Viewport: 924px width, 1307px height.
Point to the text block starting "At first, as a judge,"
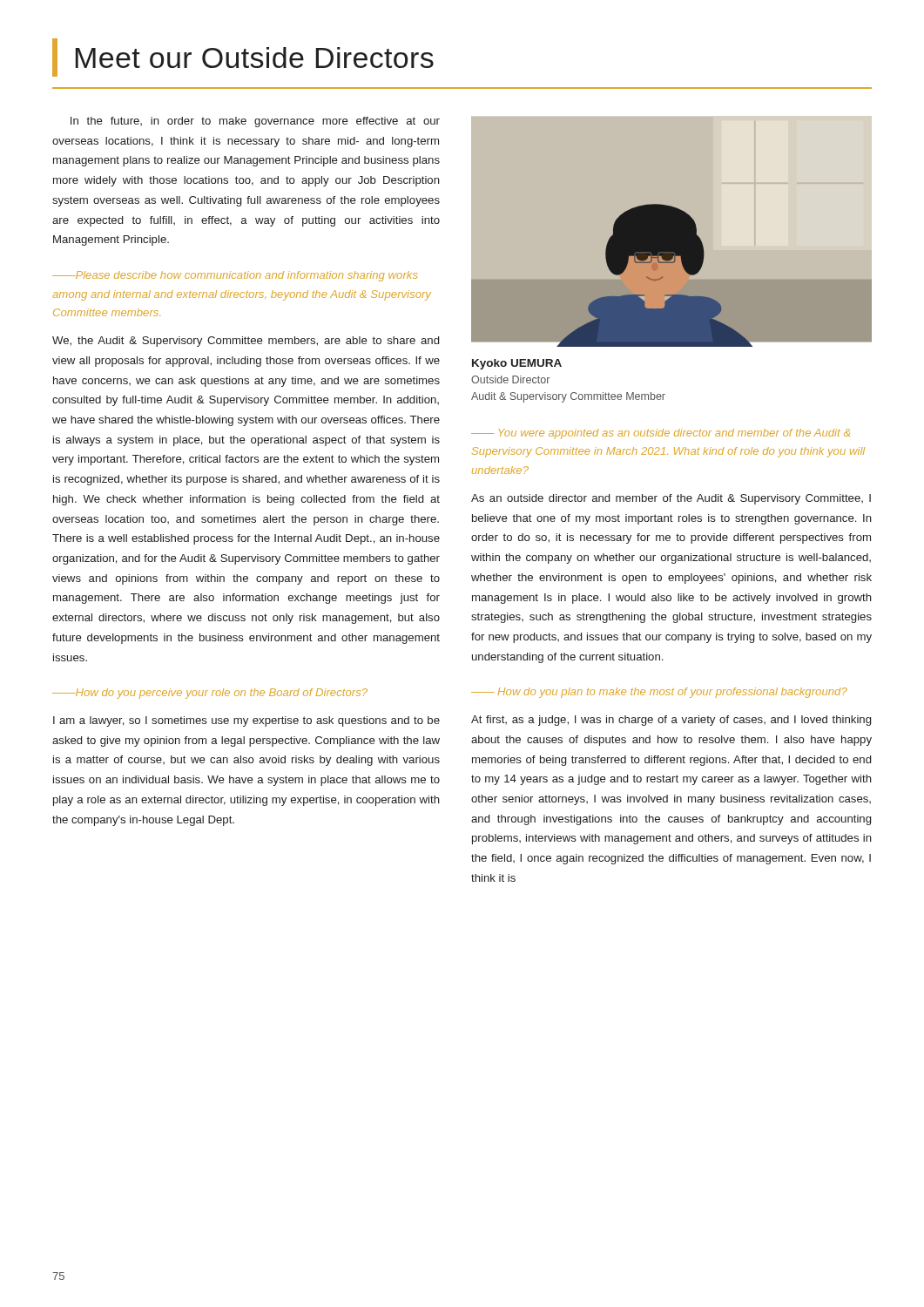(671, 799)
